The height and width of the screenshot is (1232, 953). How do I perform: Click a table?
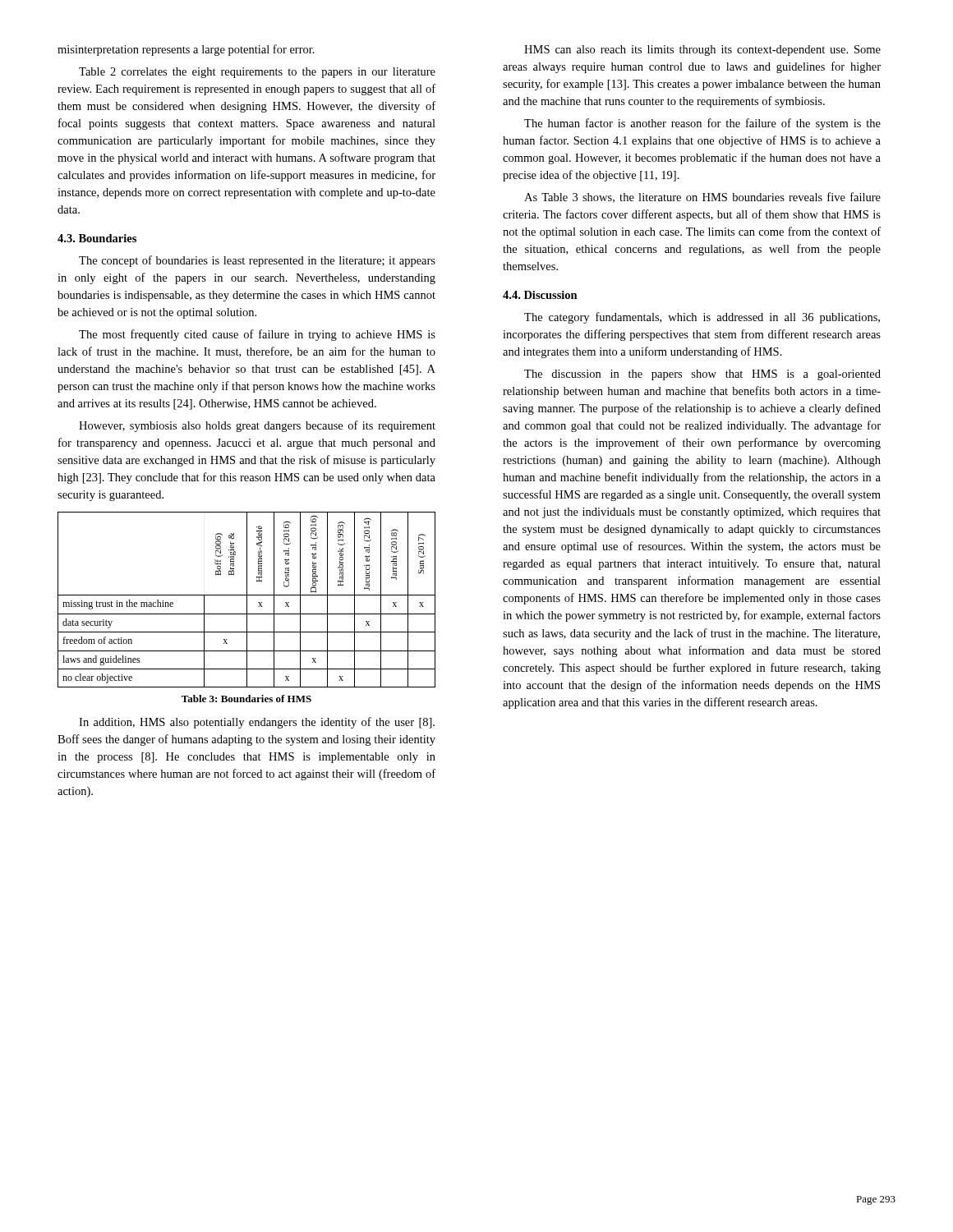(246, 600)
